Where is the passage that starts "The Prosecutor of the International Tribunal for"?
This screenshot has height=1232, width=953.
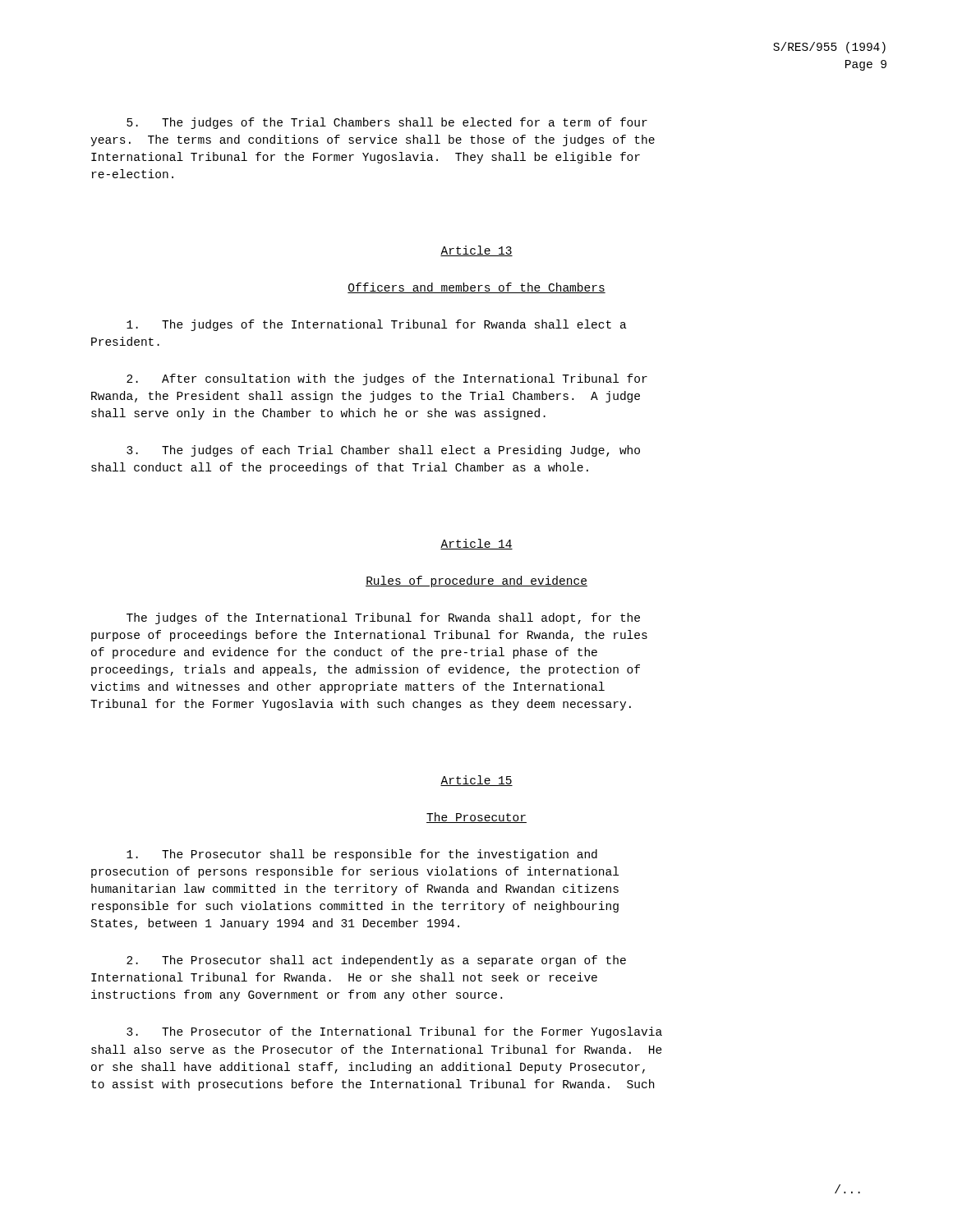click(376, 1059)
